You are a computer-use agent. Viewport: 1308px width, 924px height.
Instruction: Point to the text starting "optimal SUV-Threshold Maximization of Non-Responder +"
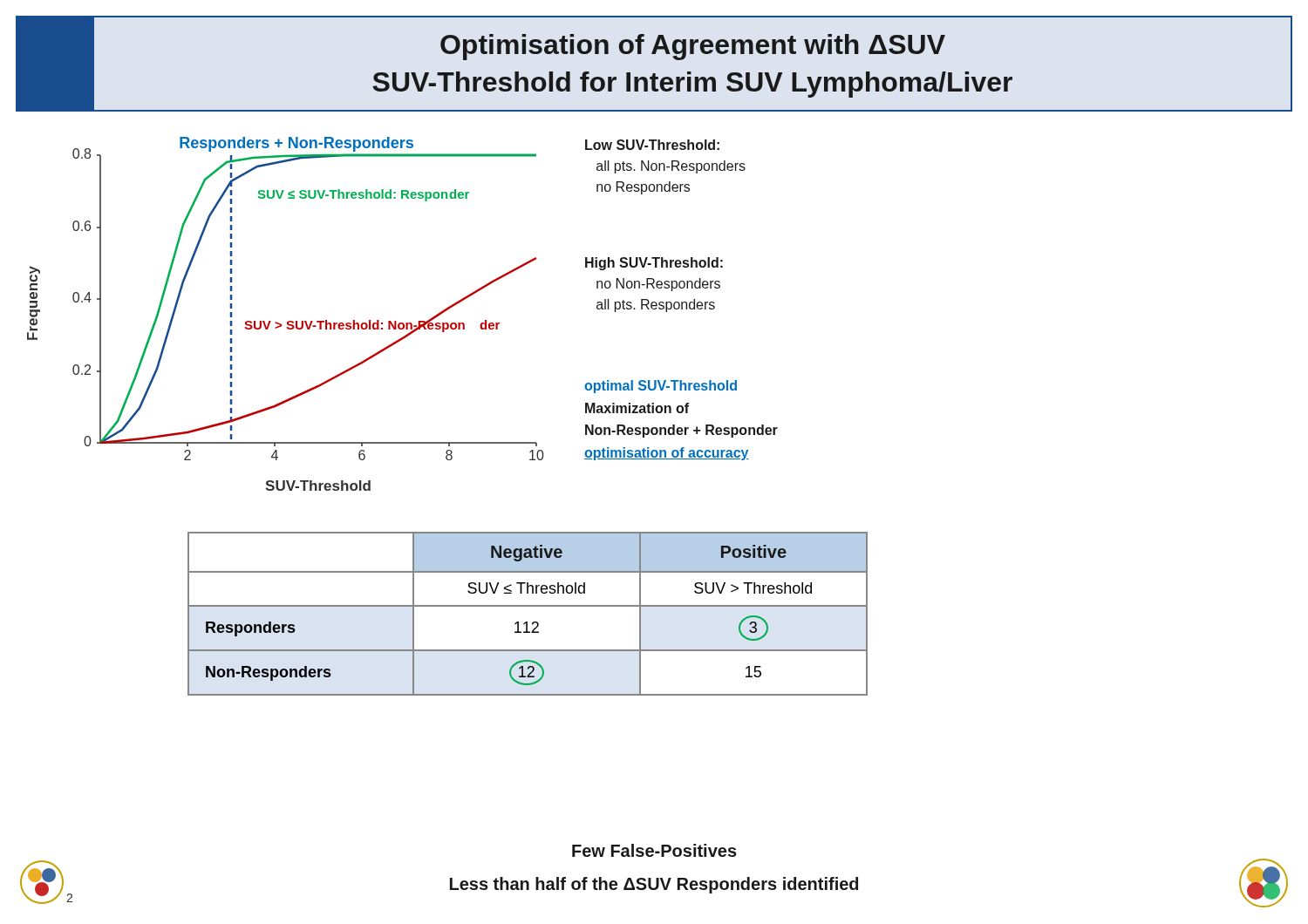coord(681,419)
